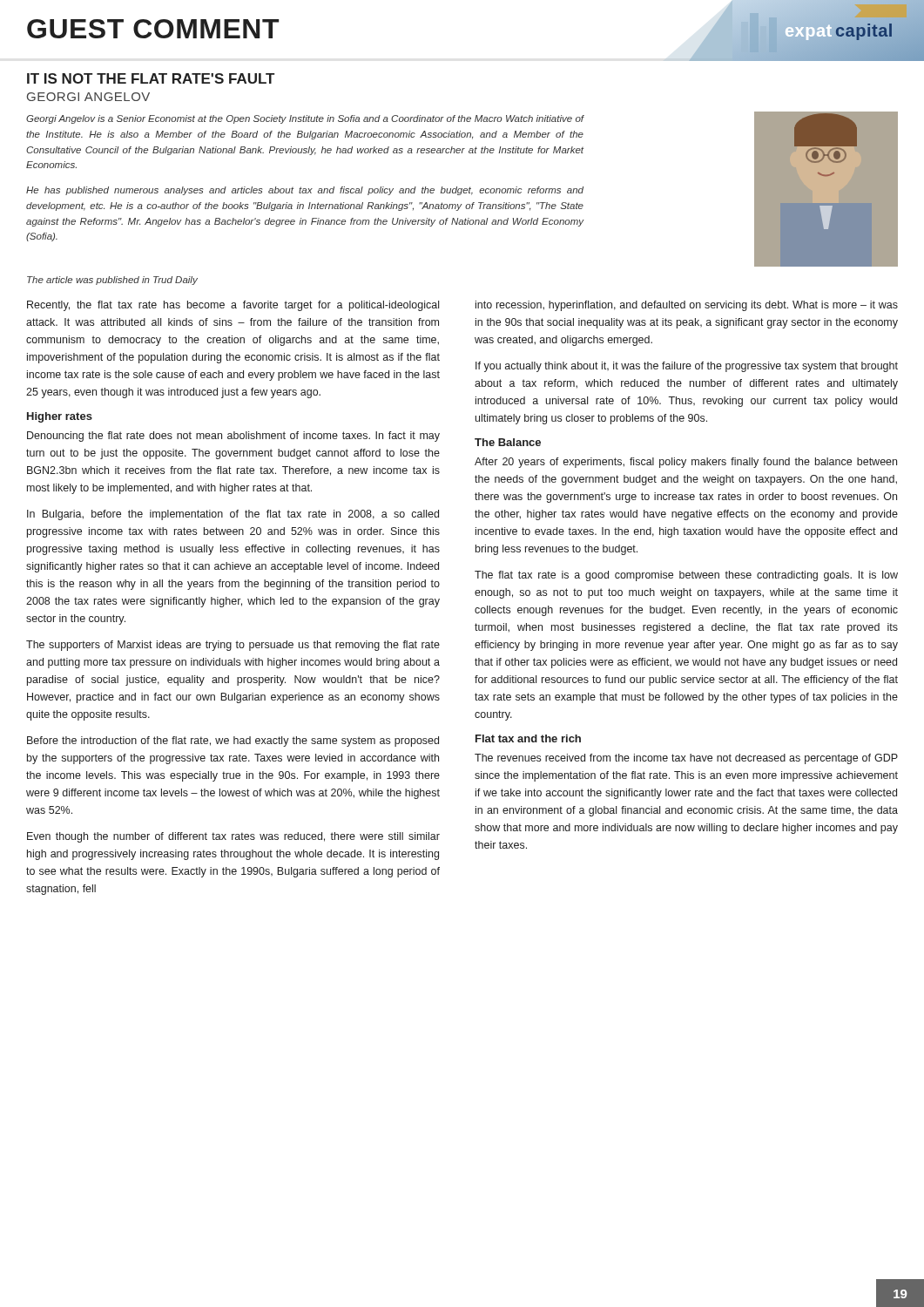
Task: Point to the block beginning "He has published numerous"
Action: click(x=305, y=213)
